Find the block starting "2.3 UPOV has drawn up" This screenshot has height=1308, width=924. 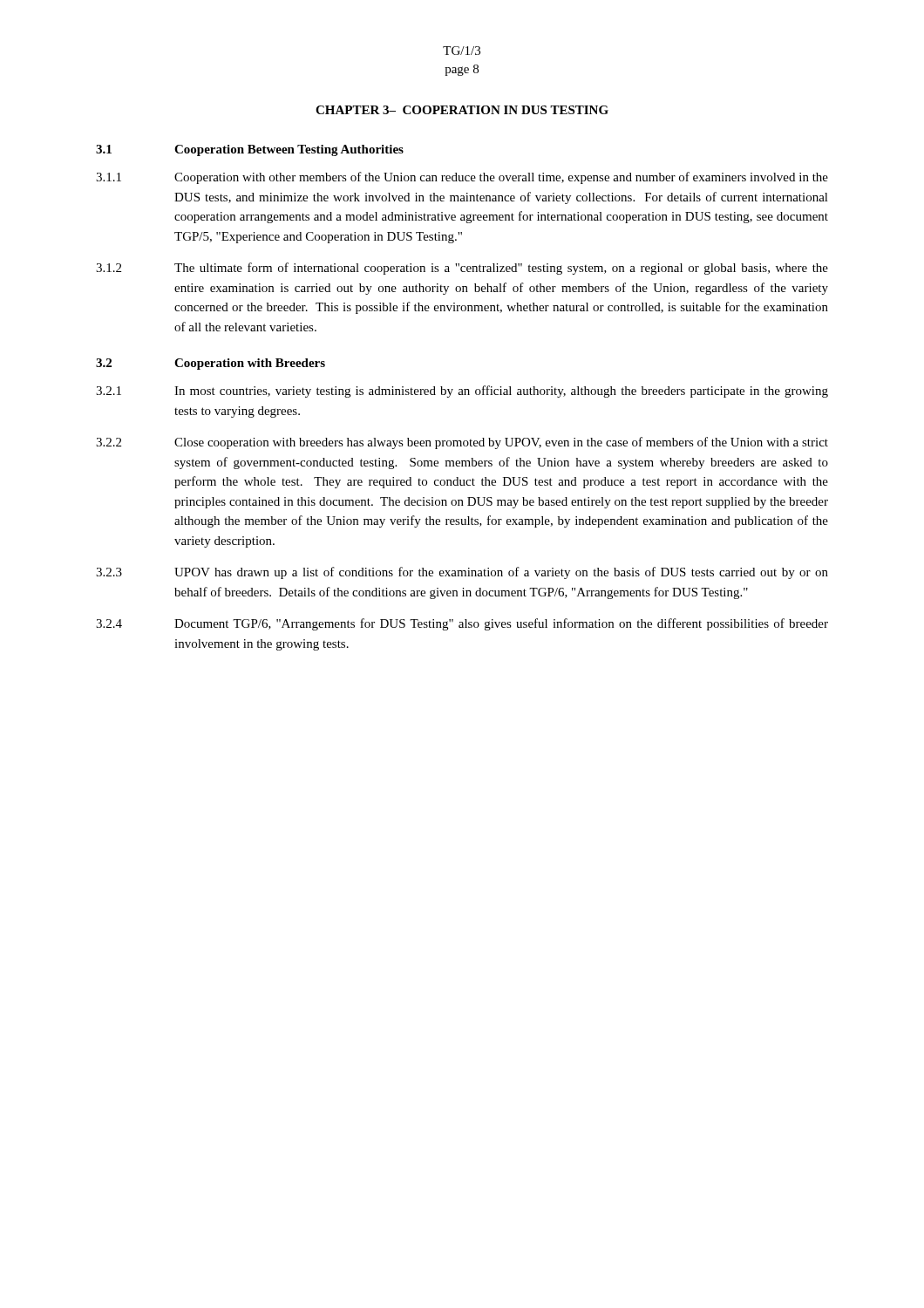coord(462,582)
